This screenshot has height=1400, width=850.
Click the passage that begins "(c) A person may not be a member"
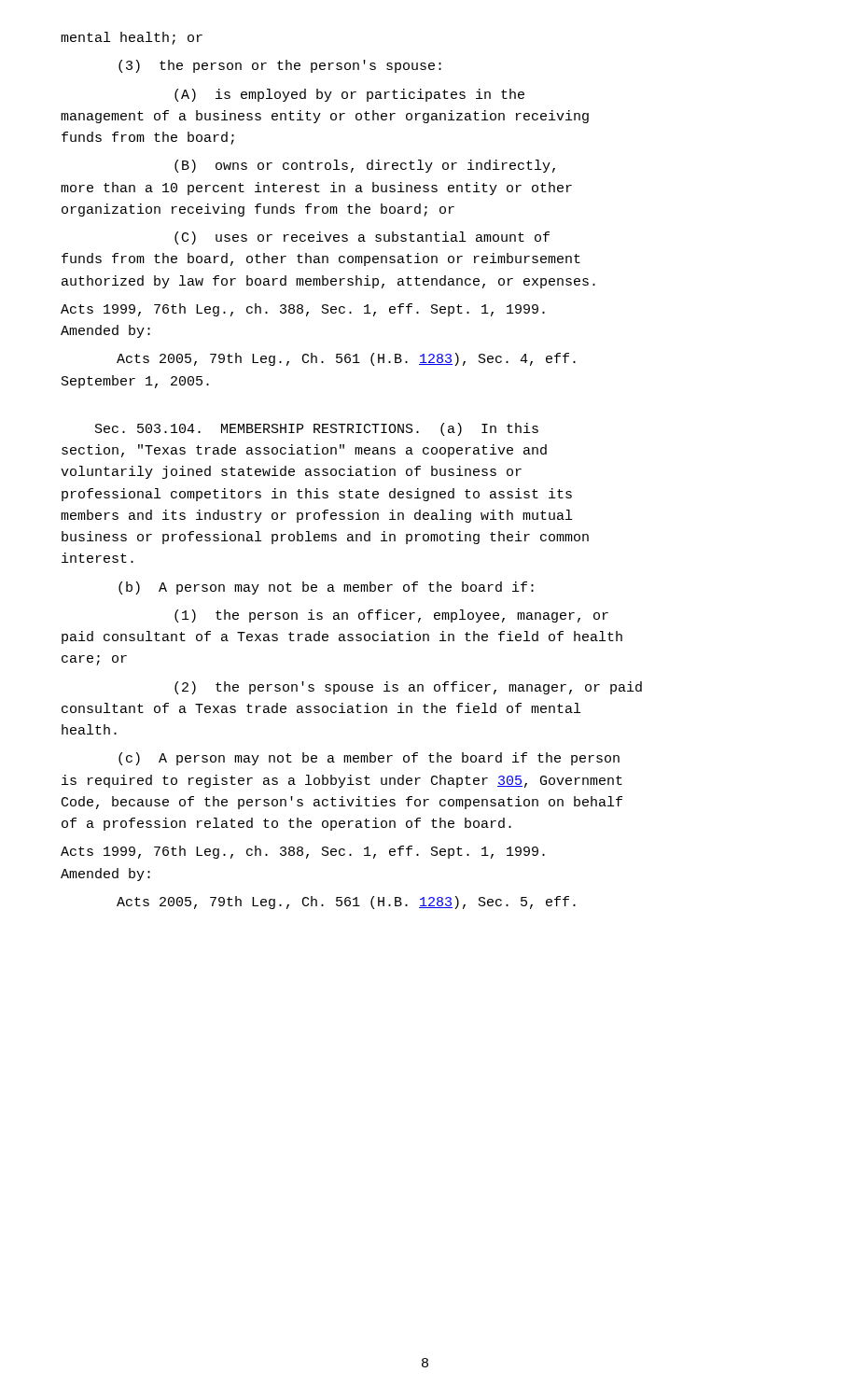tap(425, 792)
